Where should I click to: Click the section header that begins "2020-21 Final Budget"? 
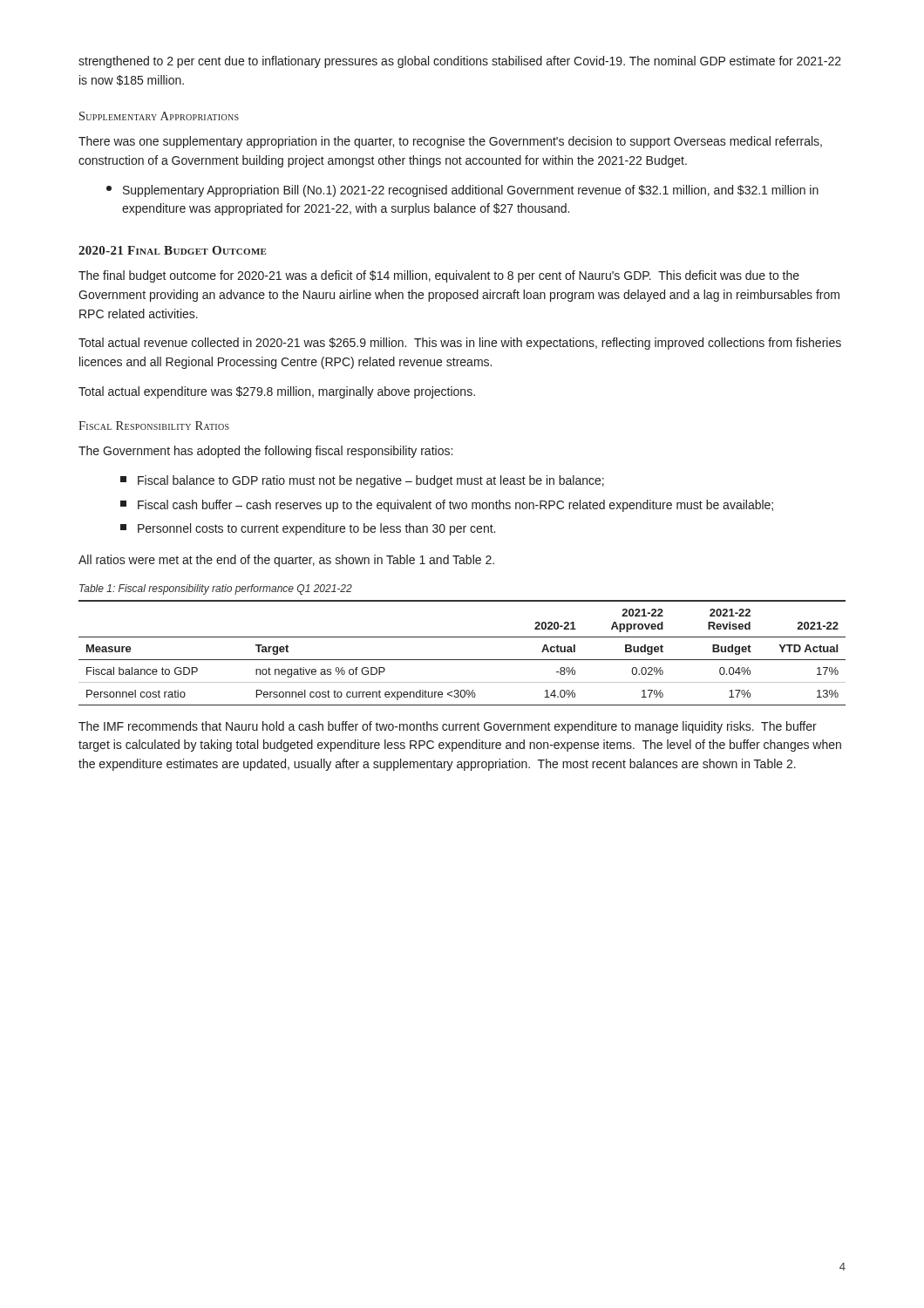(173, 250)
